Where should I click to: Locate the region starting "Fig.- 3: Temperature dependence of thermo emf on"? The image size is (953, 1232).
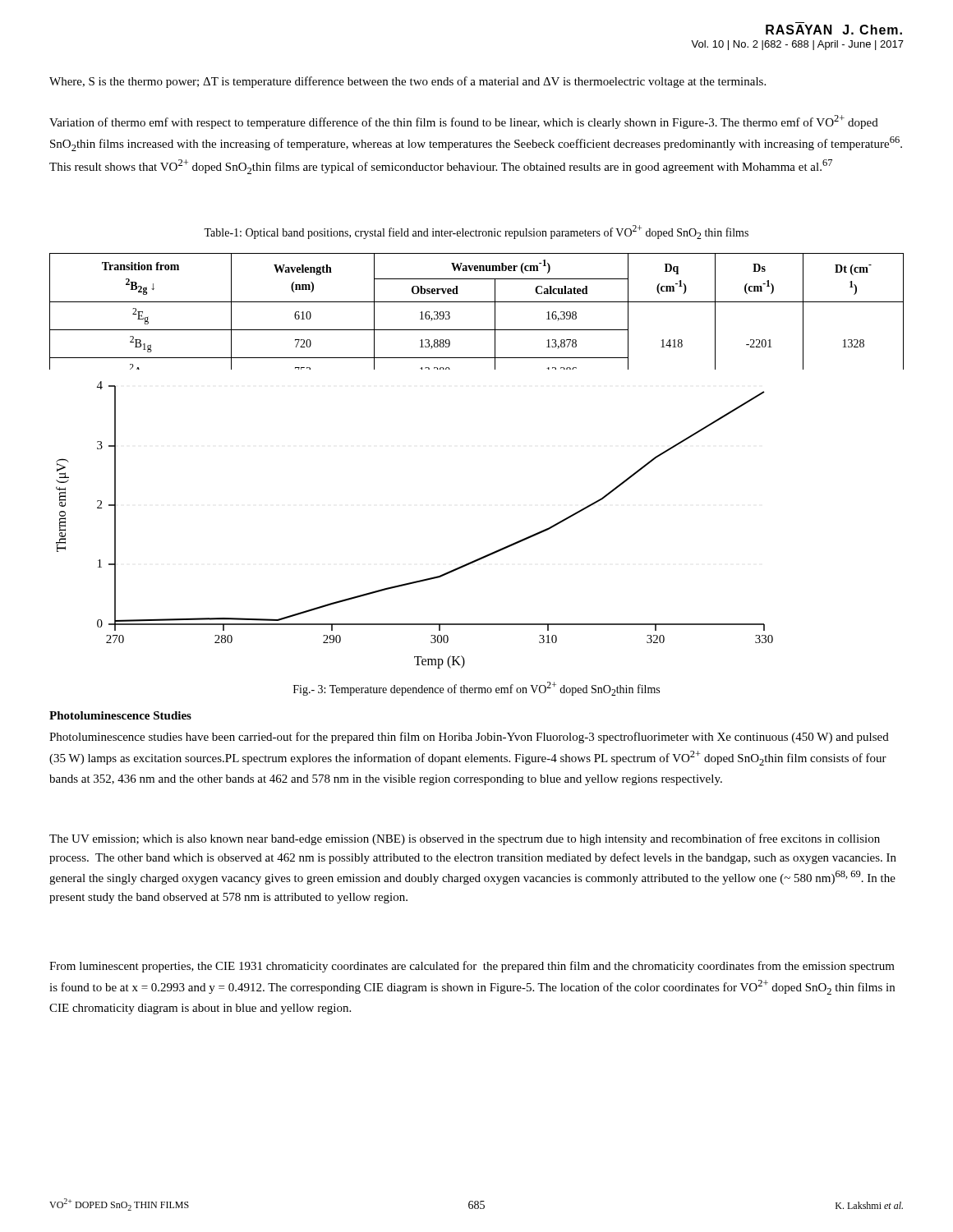tap(476, 689)
